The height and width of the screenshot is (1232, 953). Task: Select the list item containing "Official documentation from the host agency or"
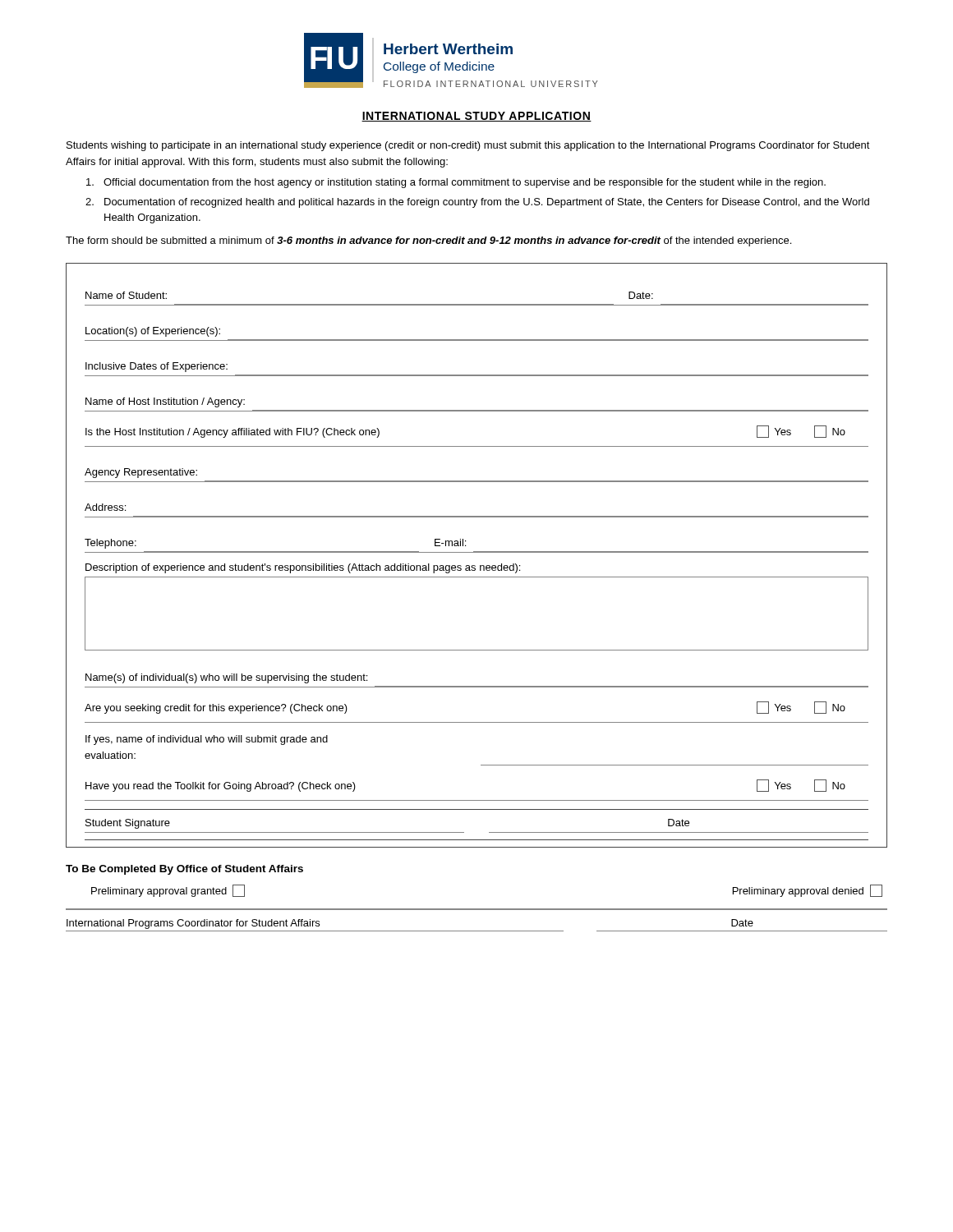click(x=456, y=182)
